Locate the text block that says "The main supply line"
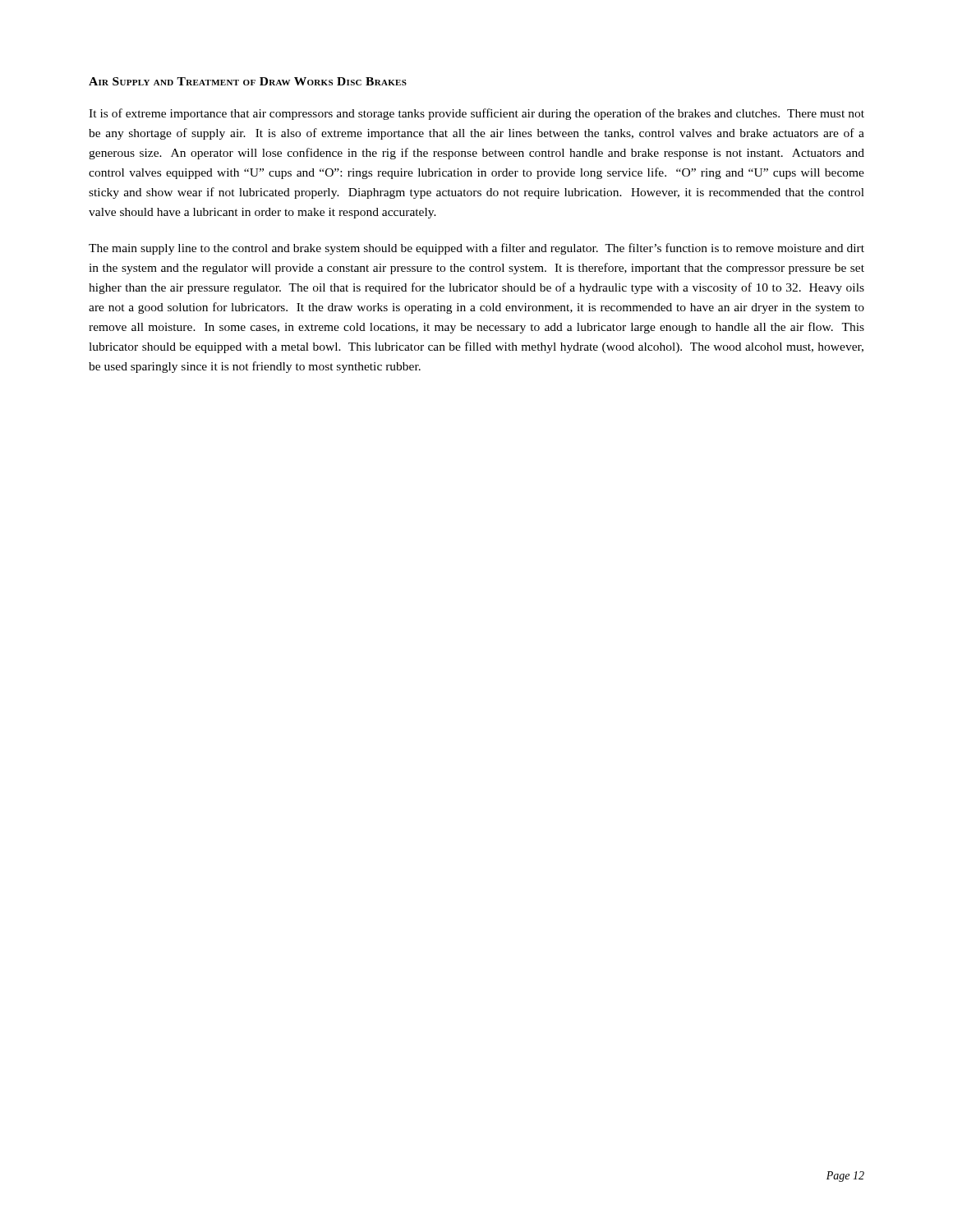 (x=476, y=307)
